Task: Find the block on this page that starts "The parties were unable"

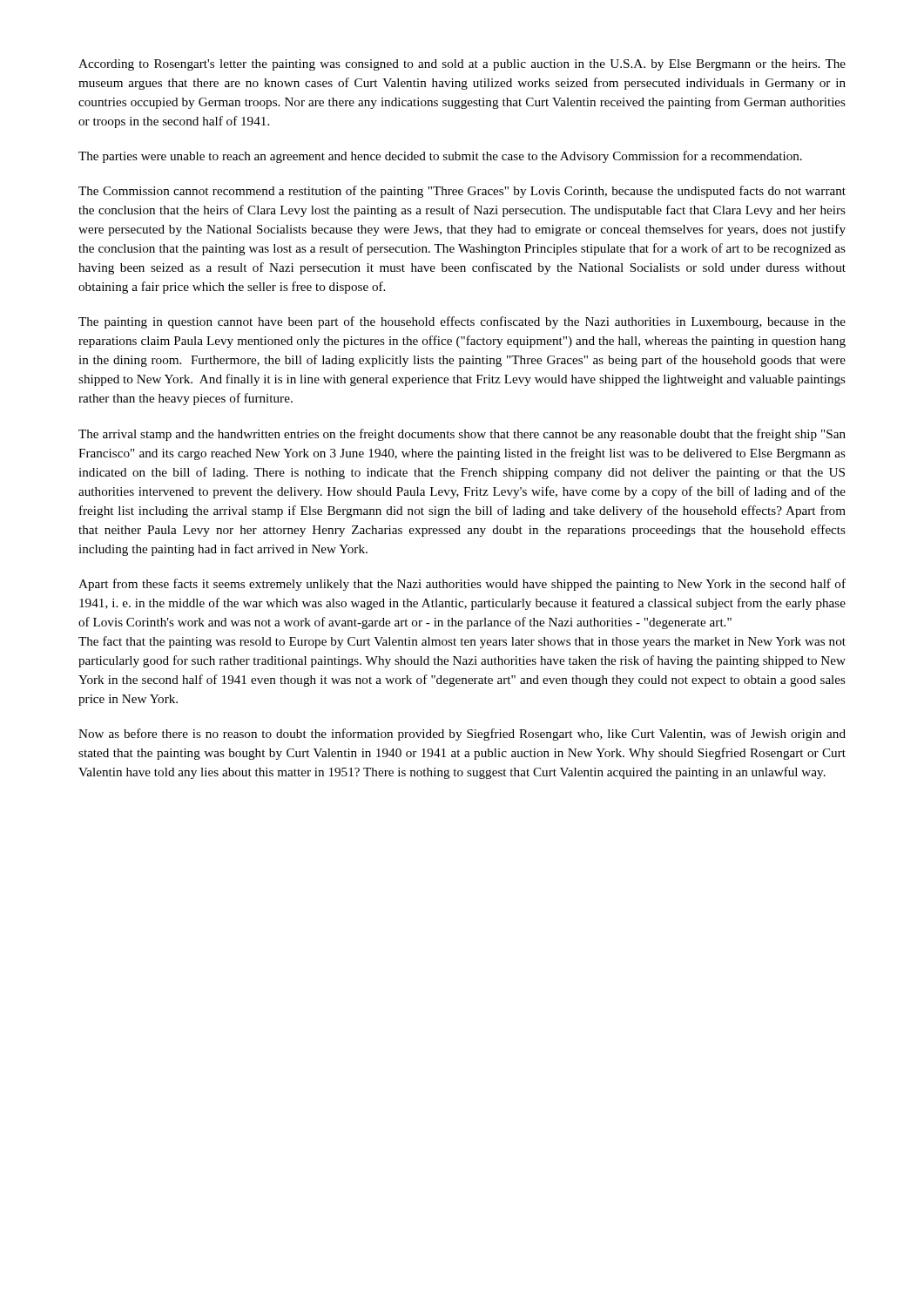Action: pyautogui.click(x=441, y=156)
